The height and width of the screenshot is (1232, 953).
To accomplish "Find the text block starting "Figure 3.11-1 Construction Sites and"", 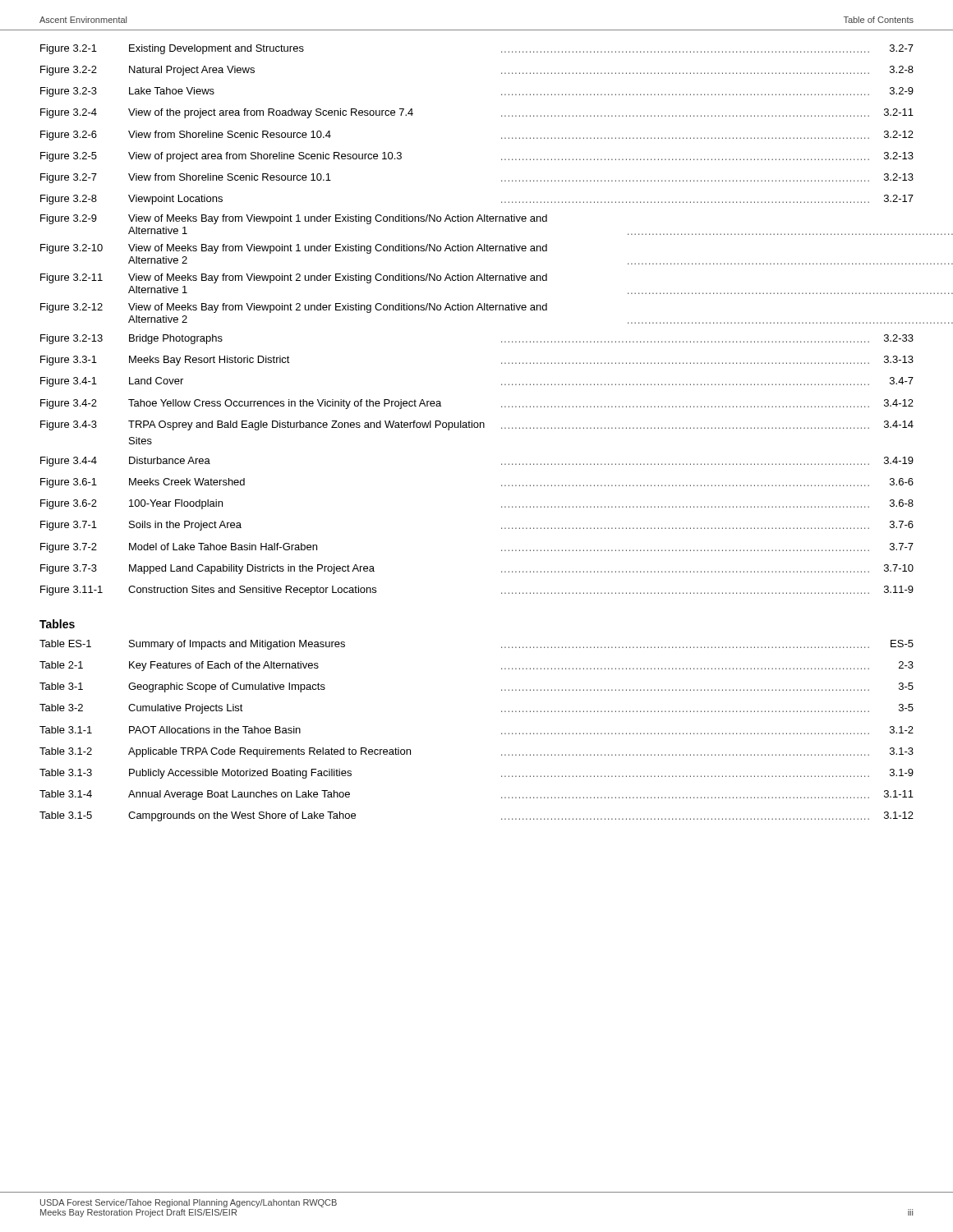I will point(75,589).
